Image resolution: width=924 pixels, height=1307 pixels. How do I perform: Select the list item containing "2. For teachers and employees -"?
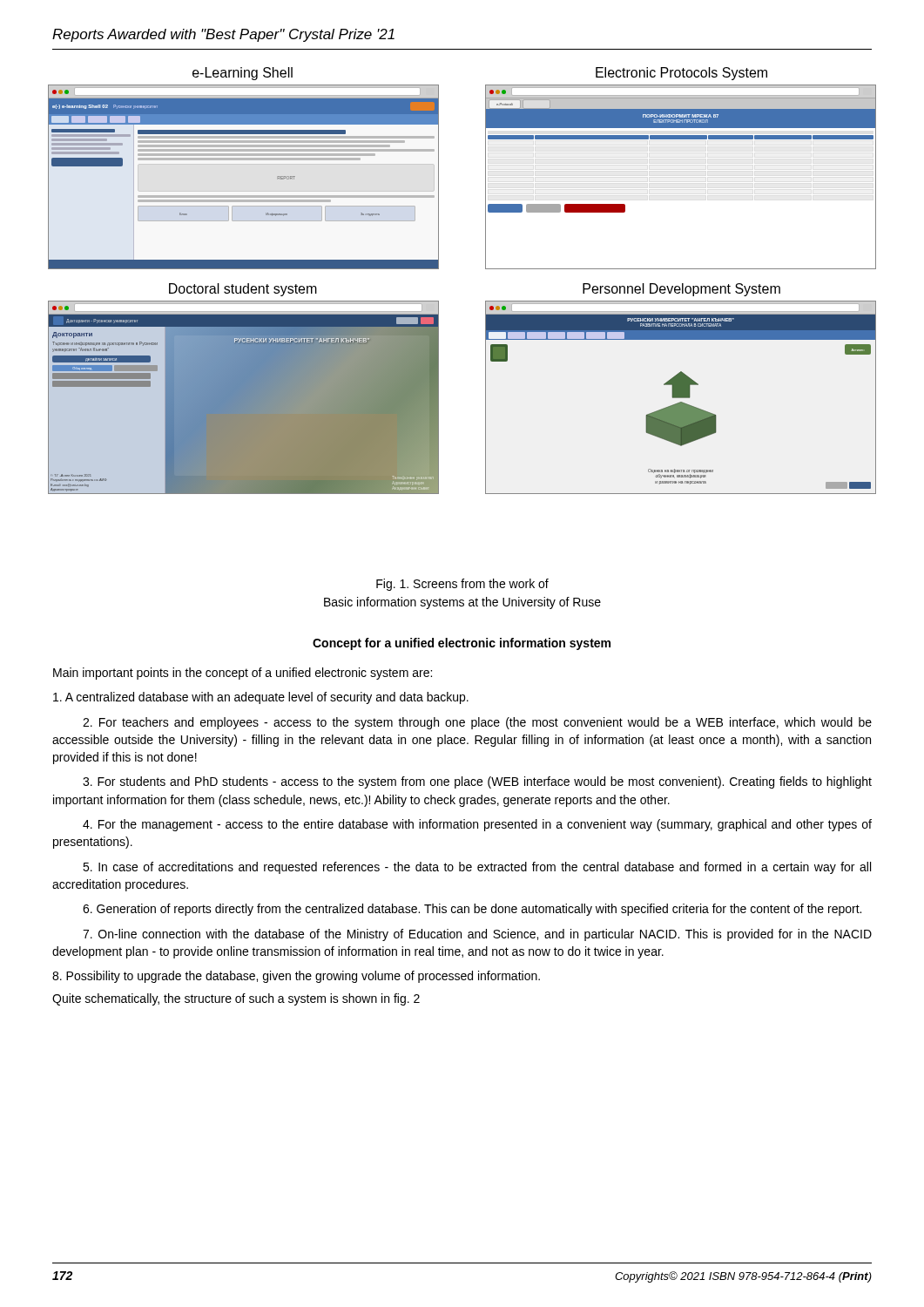[x=462, y=740]
